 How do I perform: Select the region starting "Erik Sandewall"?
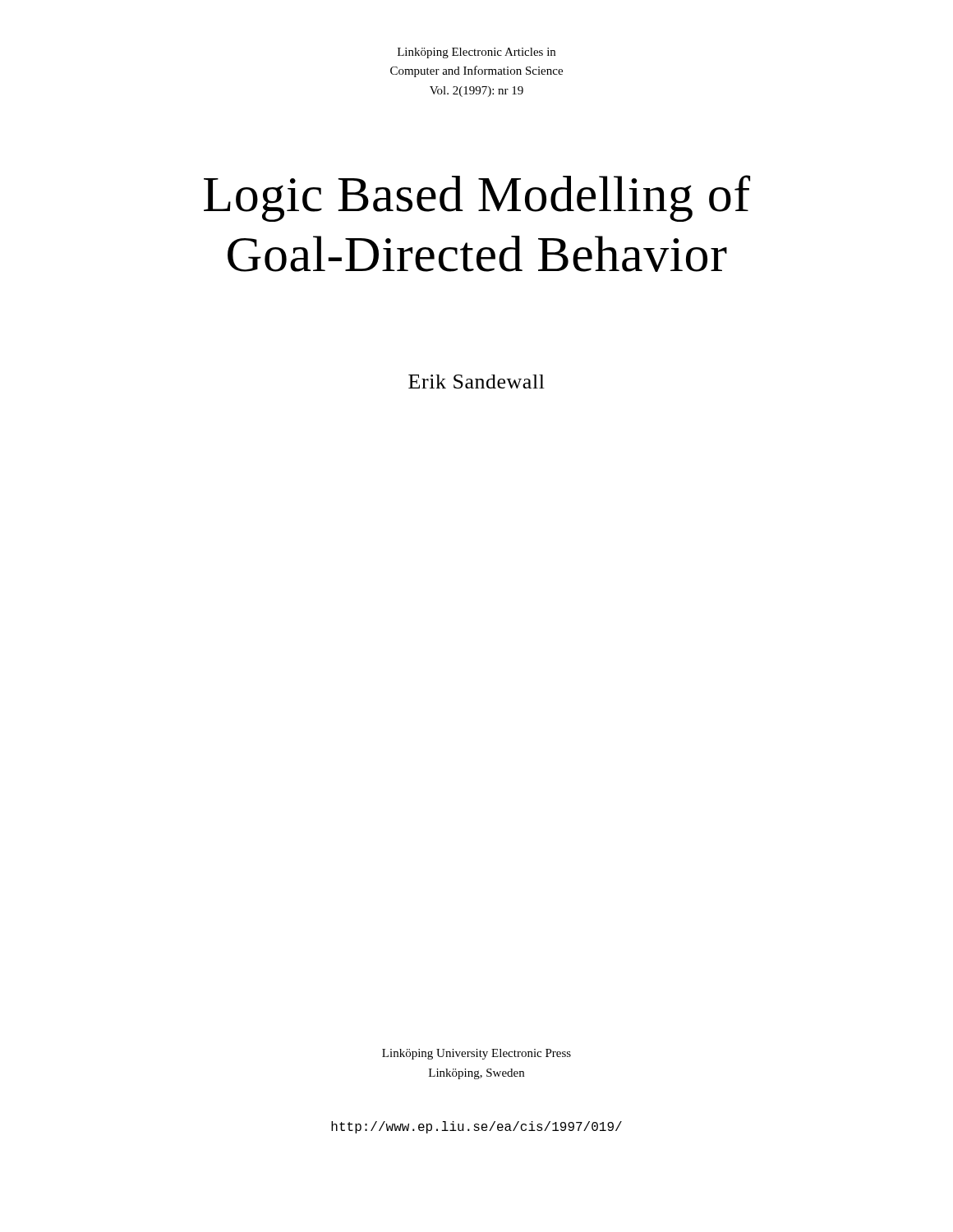coord(476,381)
